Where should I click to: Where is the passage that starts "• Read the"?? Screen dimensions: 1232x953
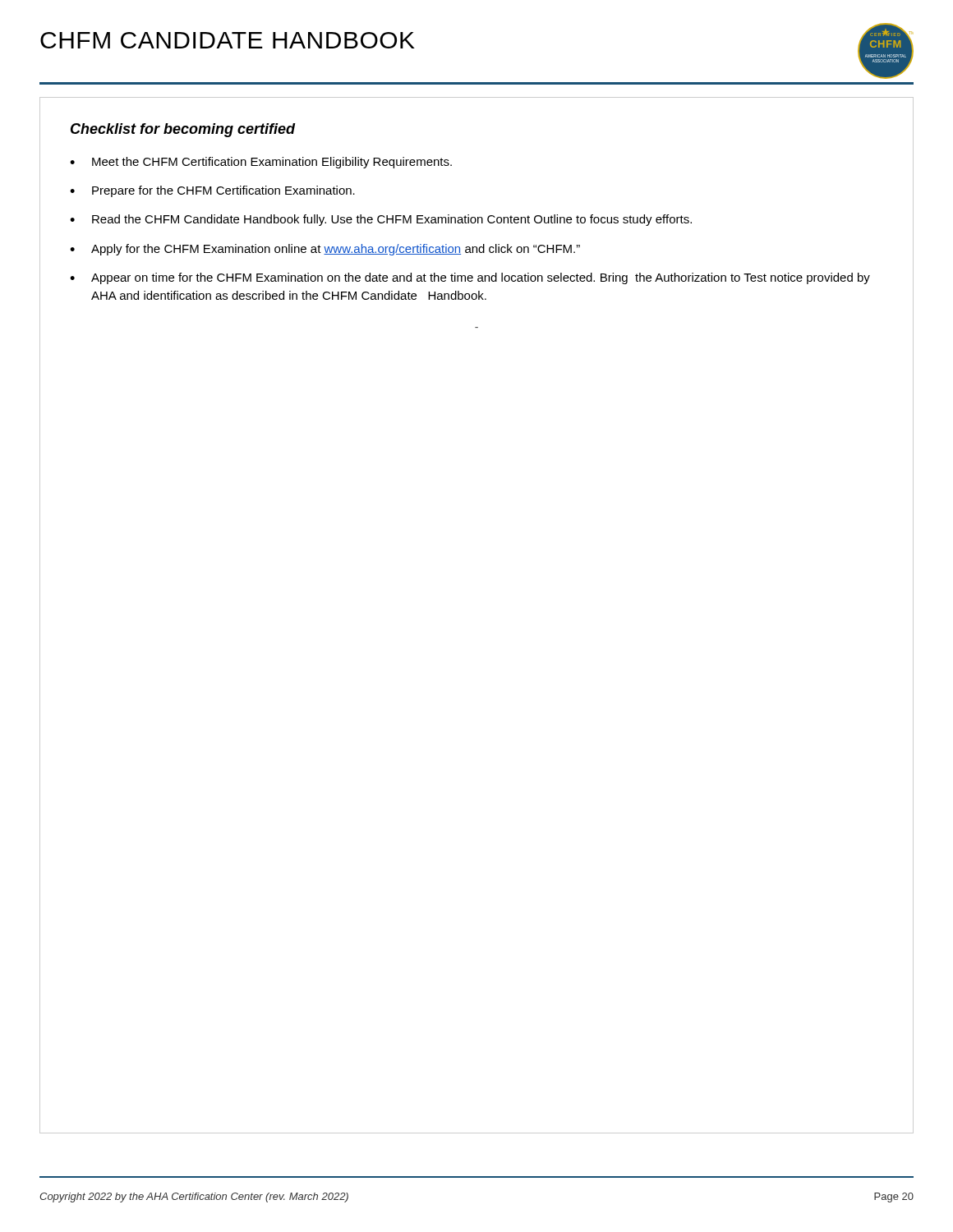pyautogui.click(x=476, y=221)
